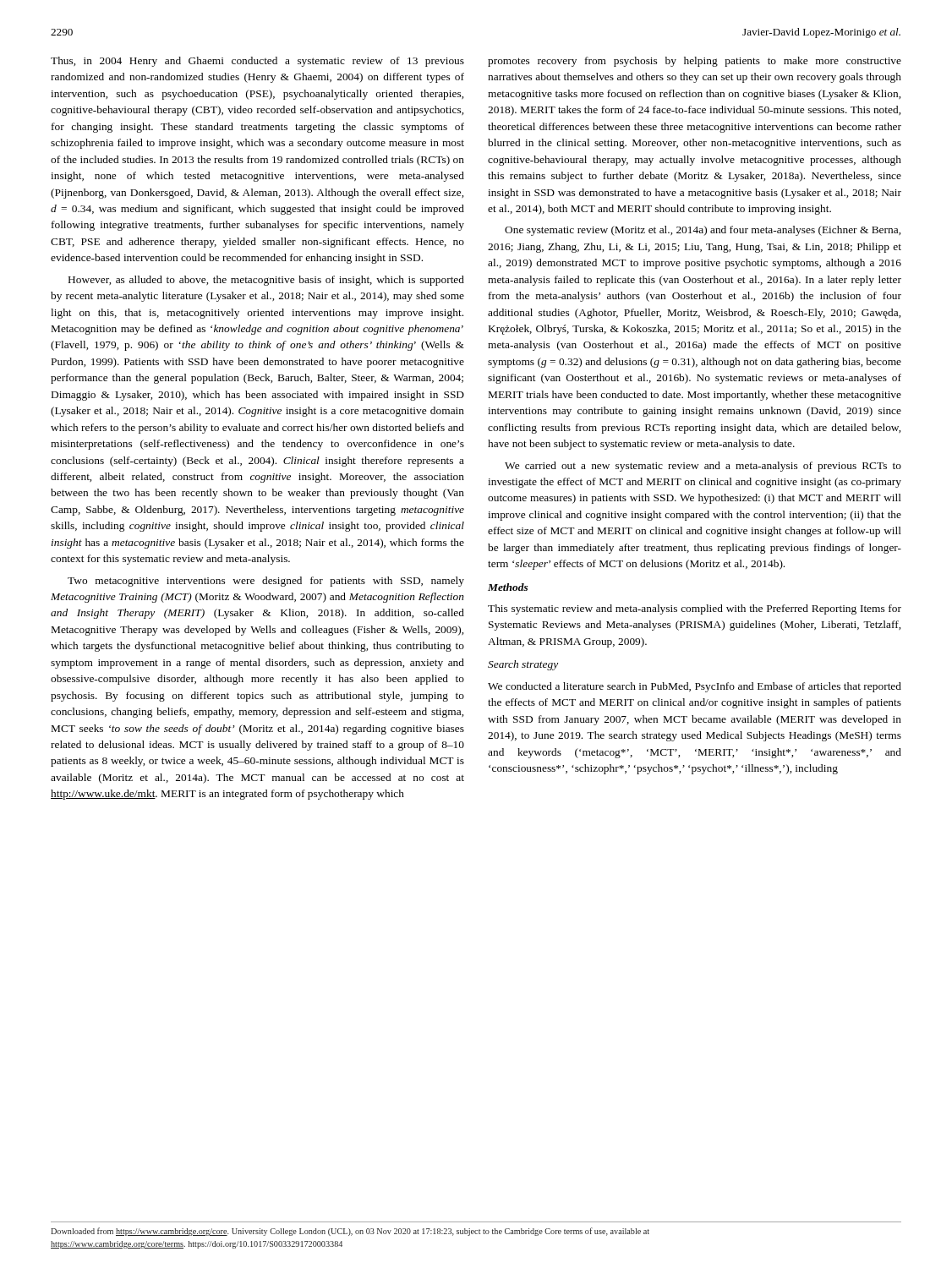Point to the block beginning "We carried out a new systematic"
952x1268 pixels.
click(695, 514)
